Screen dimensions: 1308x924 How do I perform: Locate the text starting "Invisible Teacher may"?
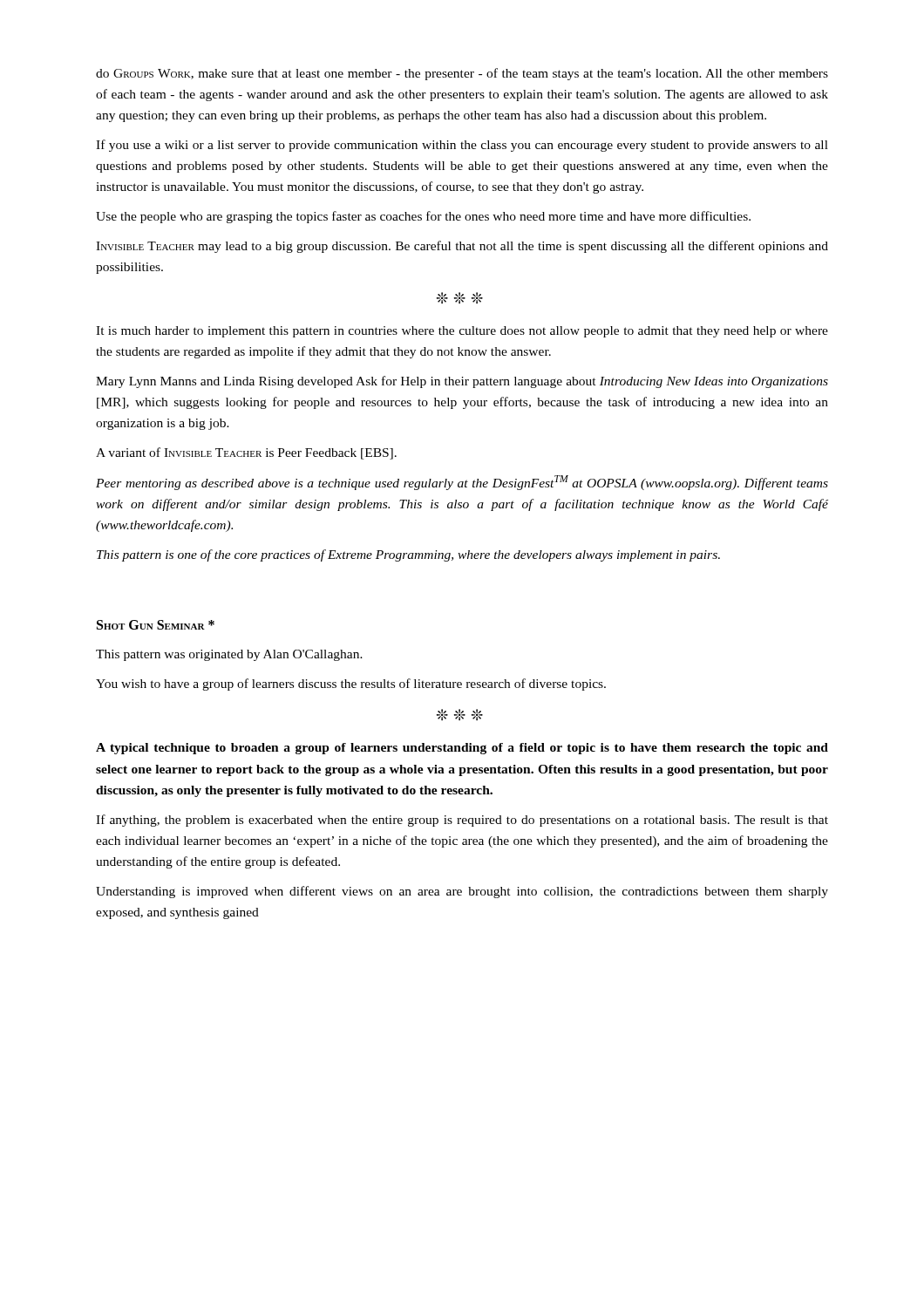pyautogui.click(x=462, y=256)
